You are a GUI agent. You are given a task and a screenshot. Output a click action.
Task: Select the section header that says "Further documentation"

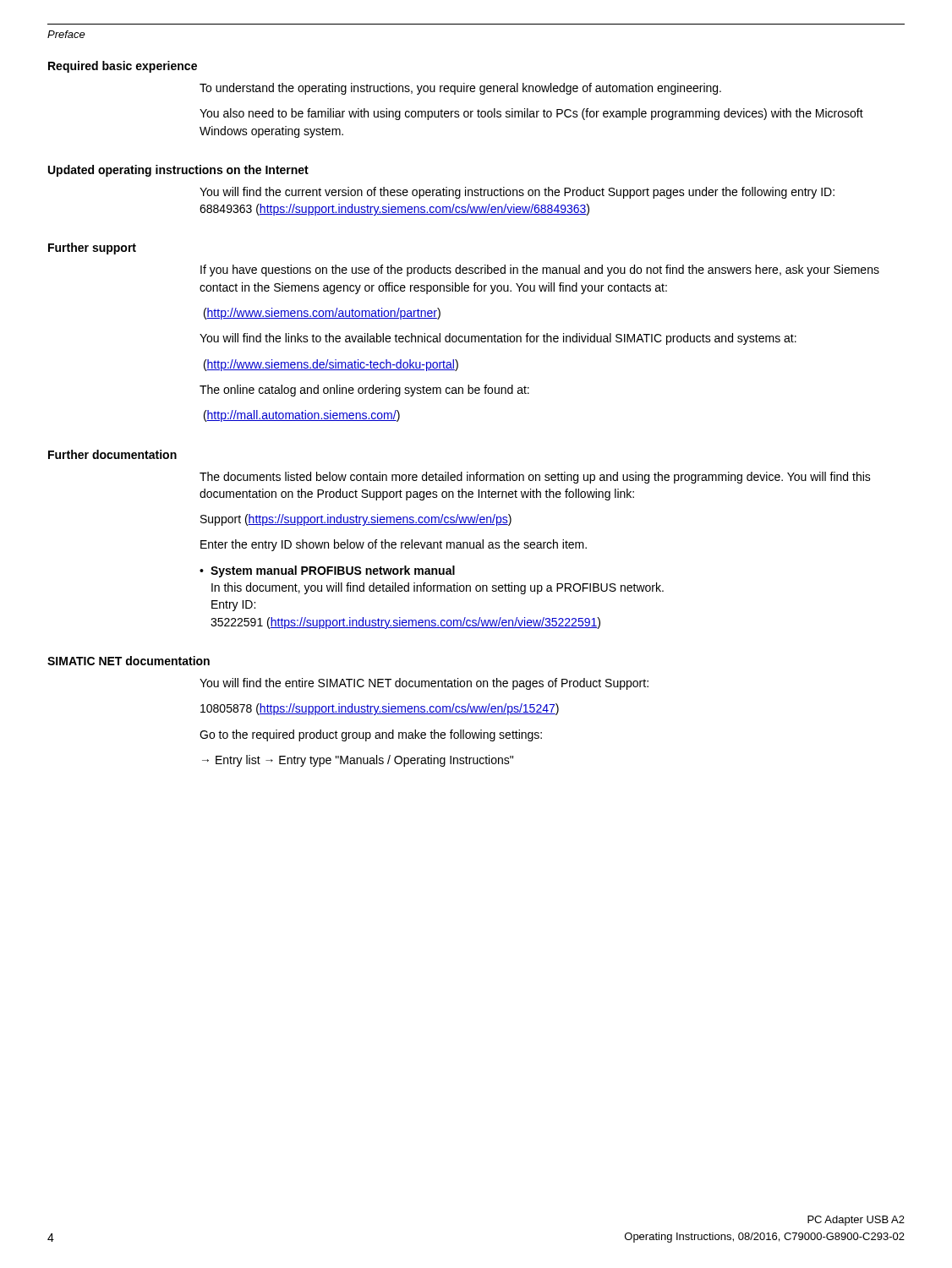click(112, 454)
